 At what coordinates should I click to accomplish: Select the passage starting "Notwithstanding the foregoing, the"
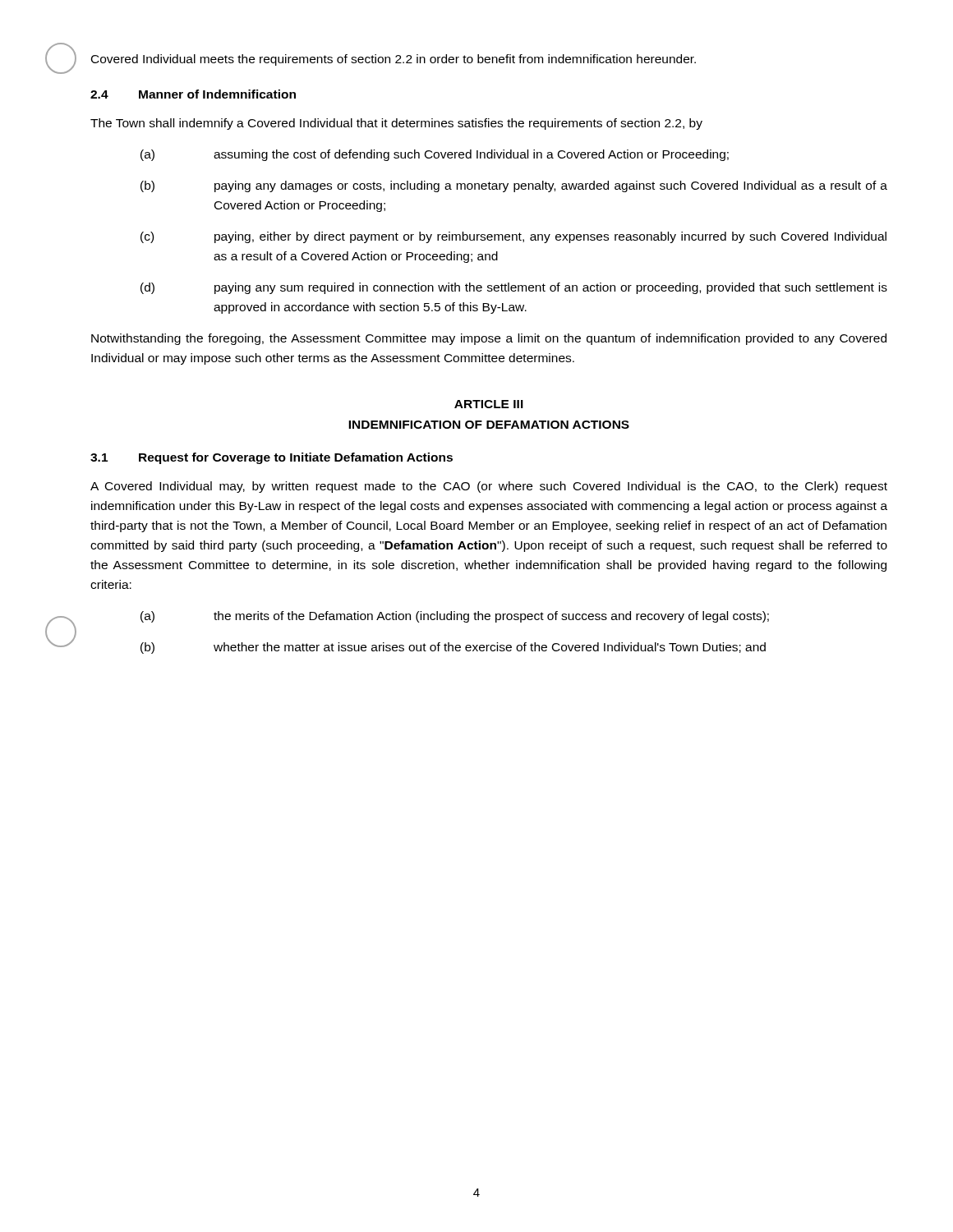489,348
